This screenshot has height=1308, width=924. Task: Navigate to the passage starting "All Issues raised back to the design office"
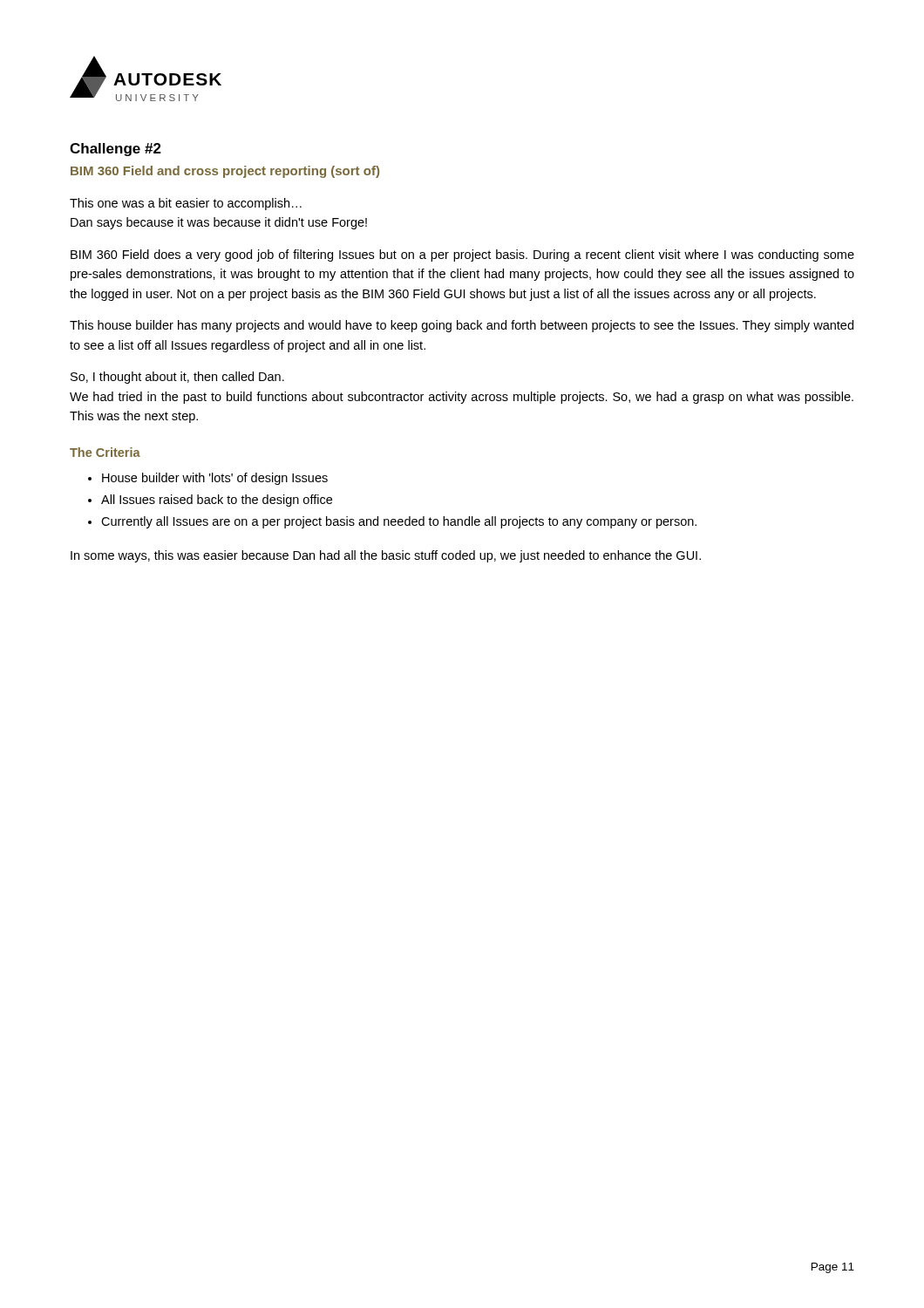[x=217, y=500]
